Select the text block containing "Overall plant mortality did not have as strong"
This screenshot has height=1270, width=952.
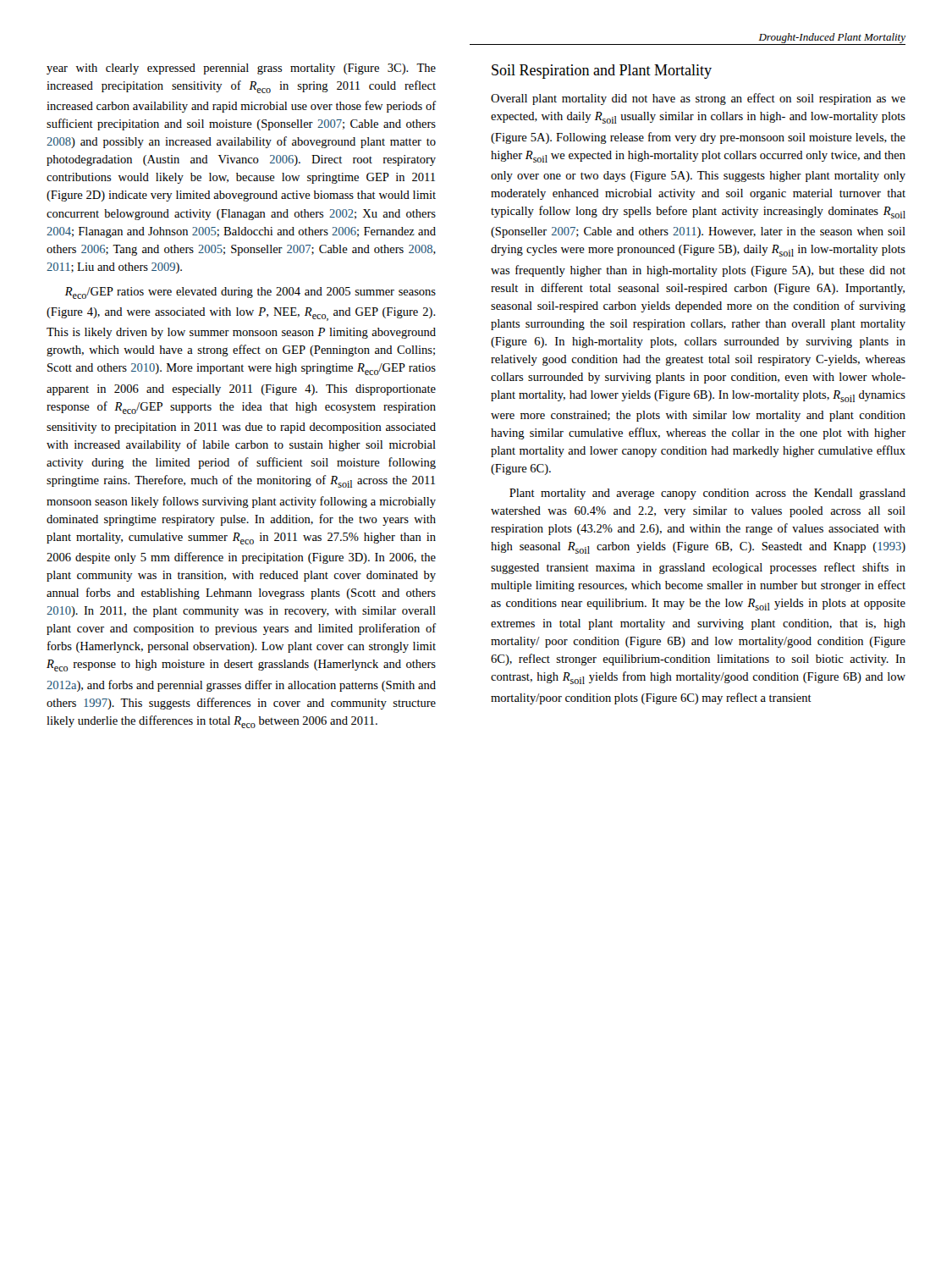tap(698, 398)
